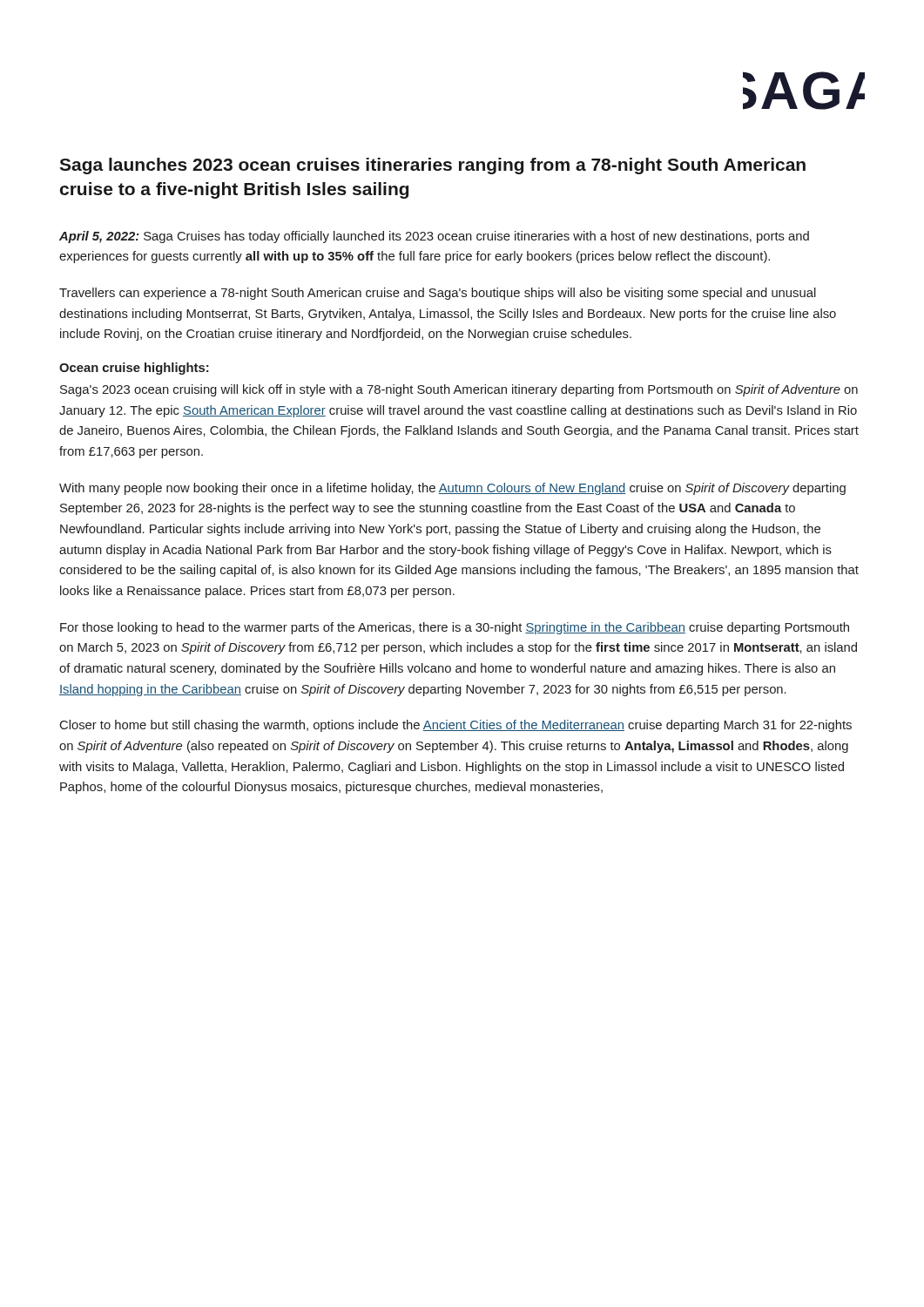
Task: Click on the element starting "April 5, 2022: Saga Cruises has"
Action: (x=434, y=246)
